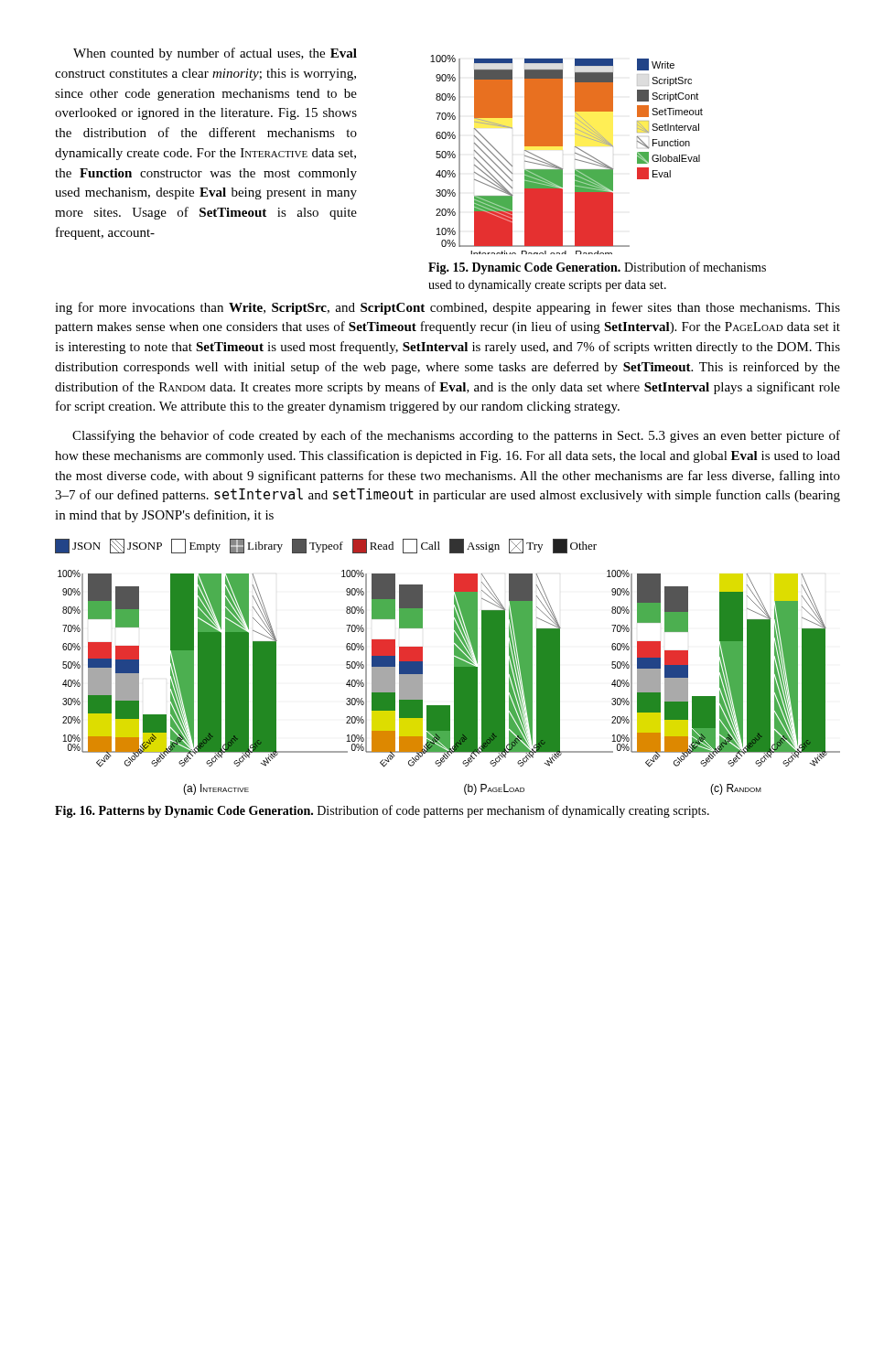Find the caption on this page that starts "Fig. 15. Dynamic Code Generation. Distribution of"
The height and width of the screenshot is (1372, 895).
point(597,276)
